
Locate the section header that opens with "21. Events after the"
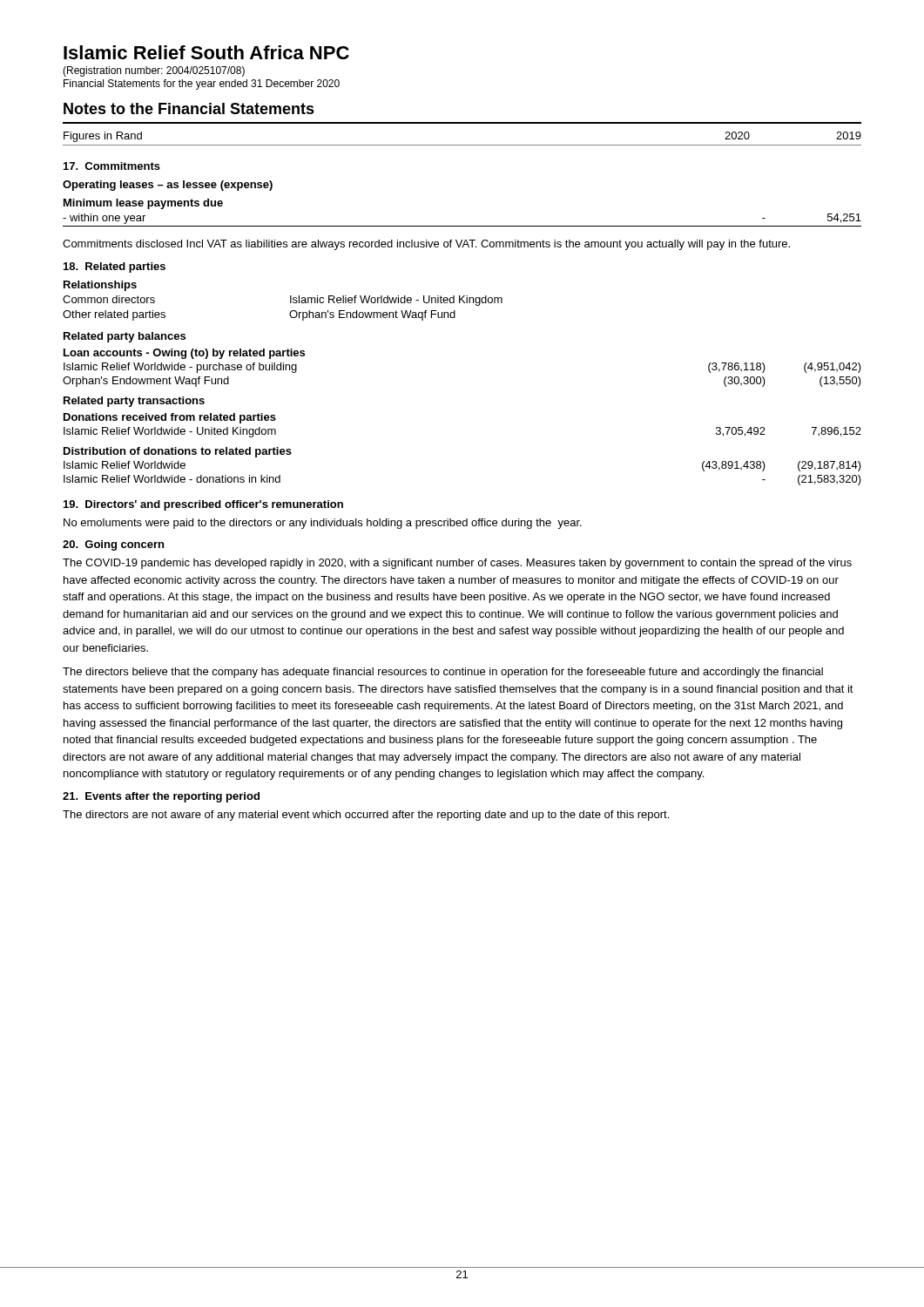tap(161, 796)
